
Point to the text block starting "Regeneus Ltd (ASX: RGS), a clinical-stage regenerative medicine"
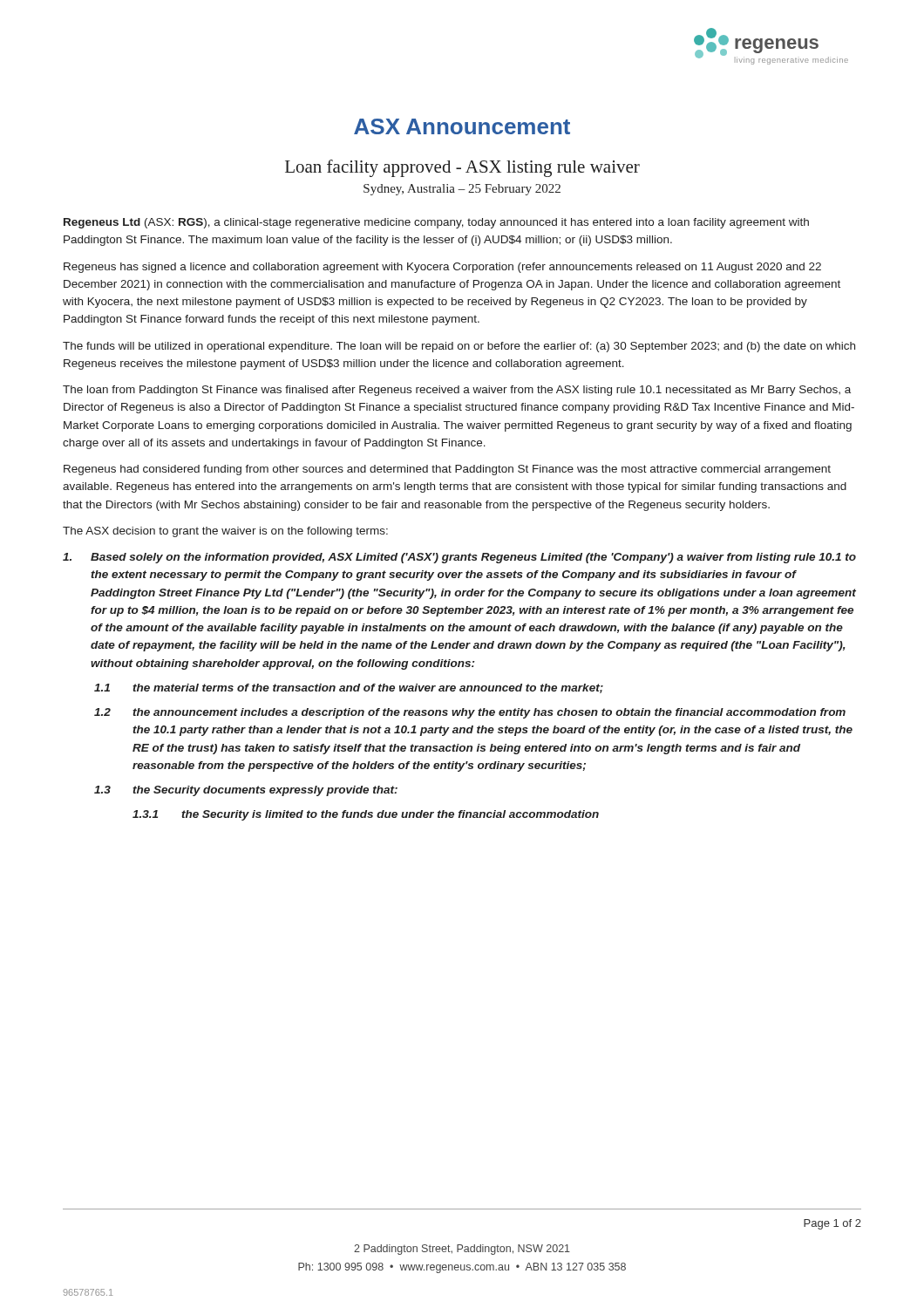pos(436,231)
